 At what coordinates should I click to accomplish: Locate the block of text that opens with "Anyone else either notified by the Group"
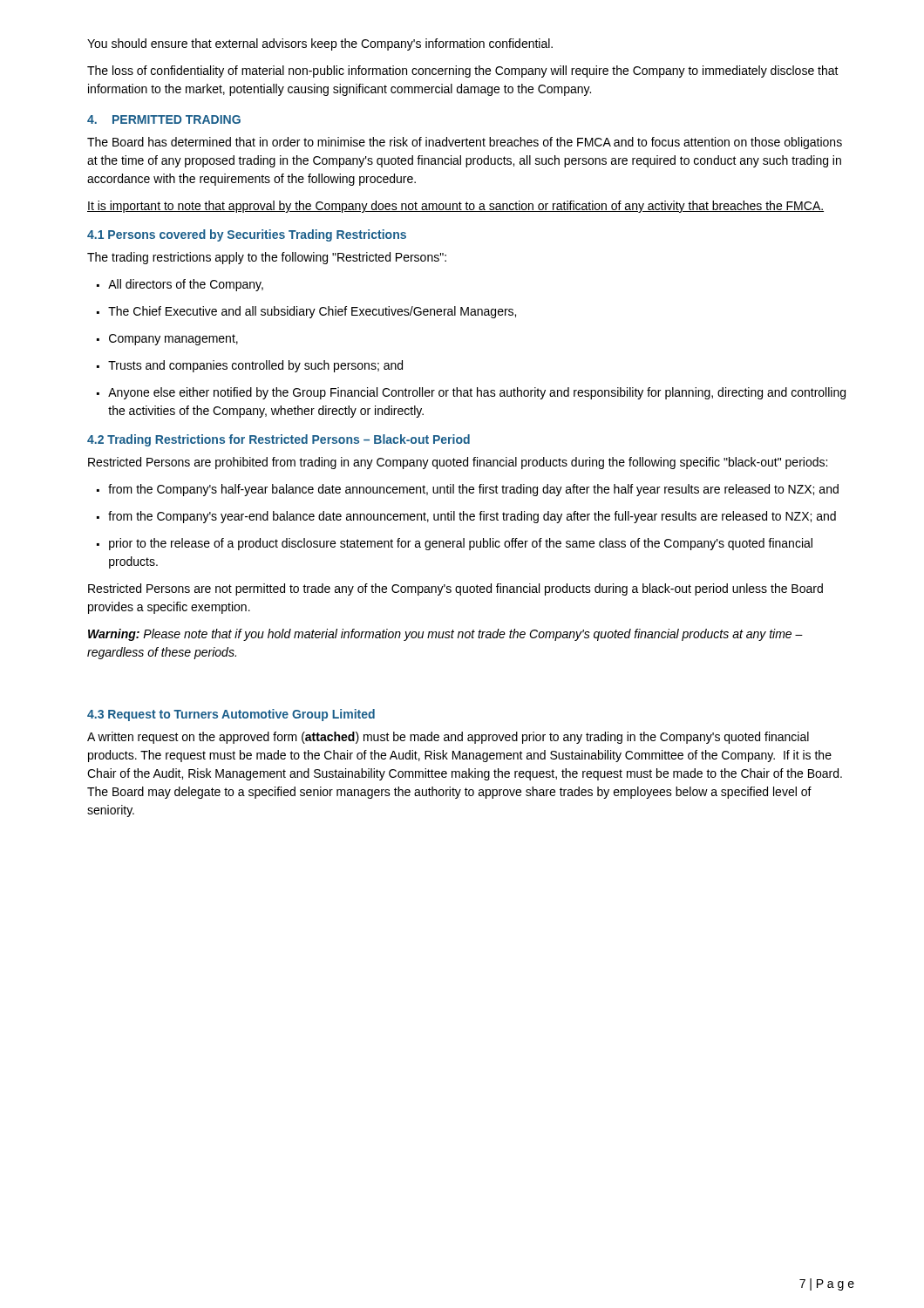point(477,402)
